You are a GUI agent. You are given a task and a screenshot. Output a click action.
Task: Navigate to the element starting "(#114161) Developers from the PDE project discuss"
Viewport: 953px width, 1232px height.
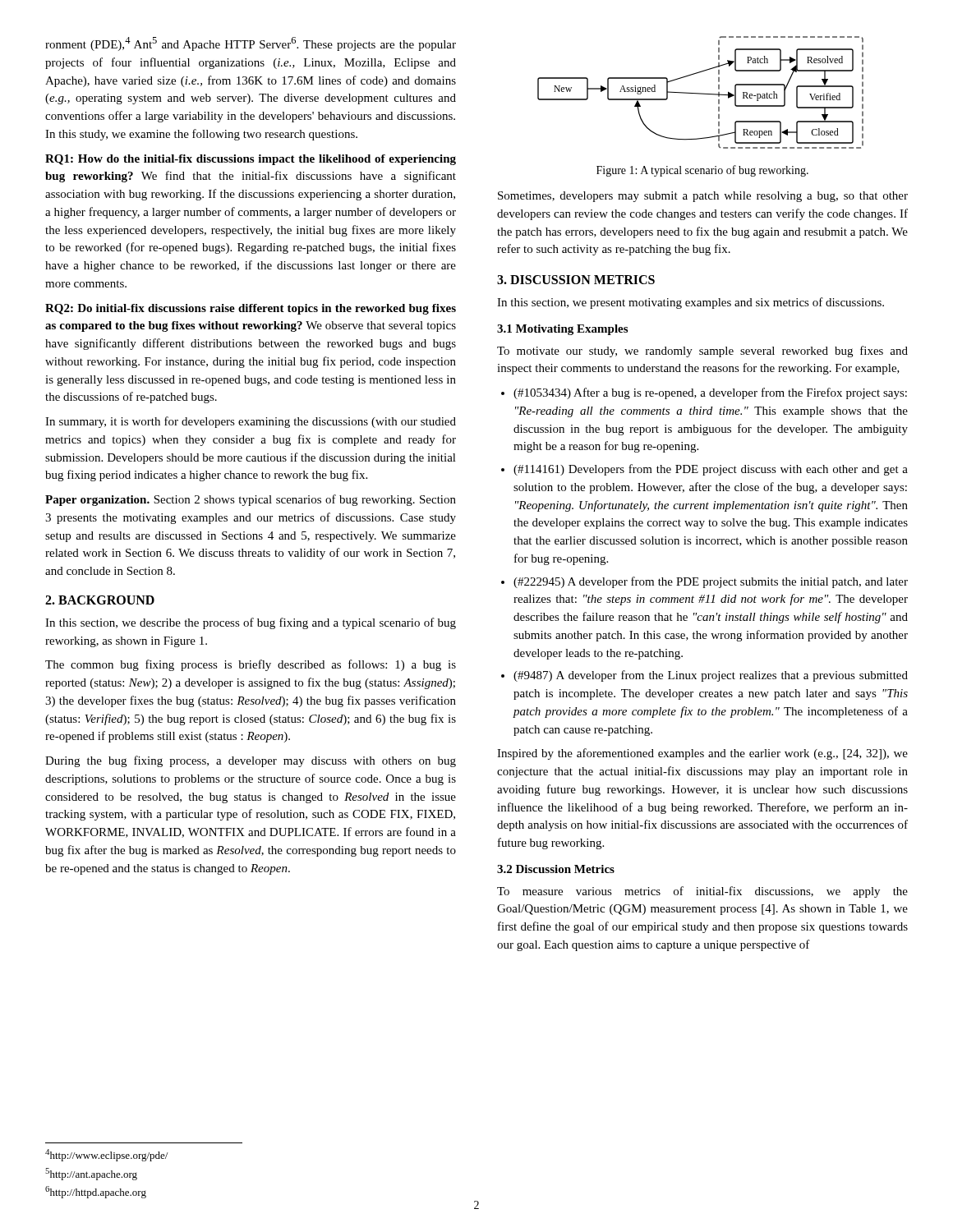click(711, 514)
